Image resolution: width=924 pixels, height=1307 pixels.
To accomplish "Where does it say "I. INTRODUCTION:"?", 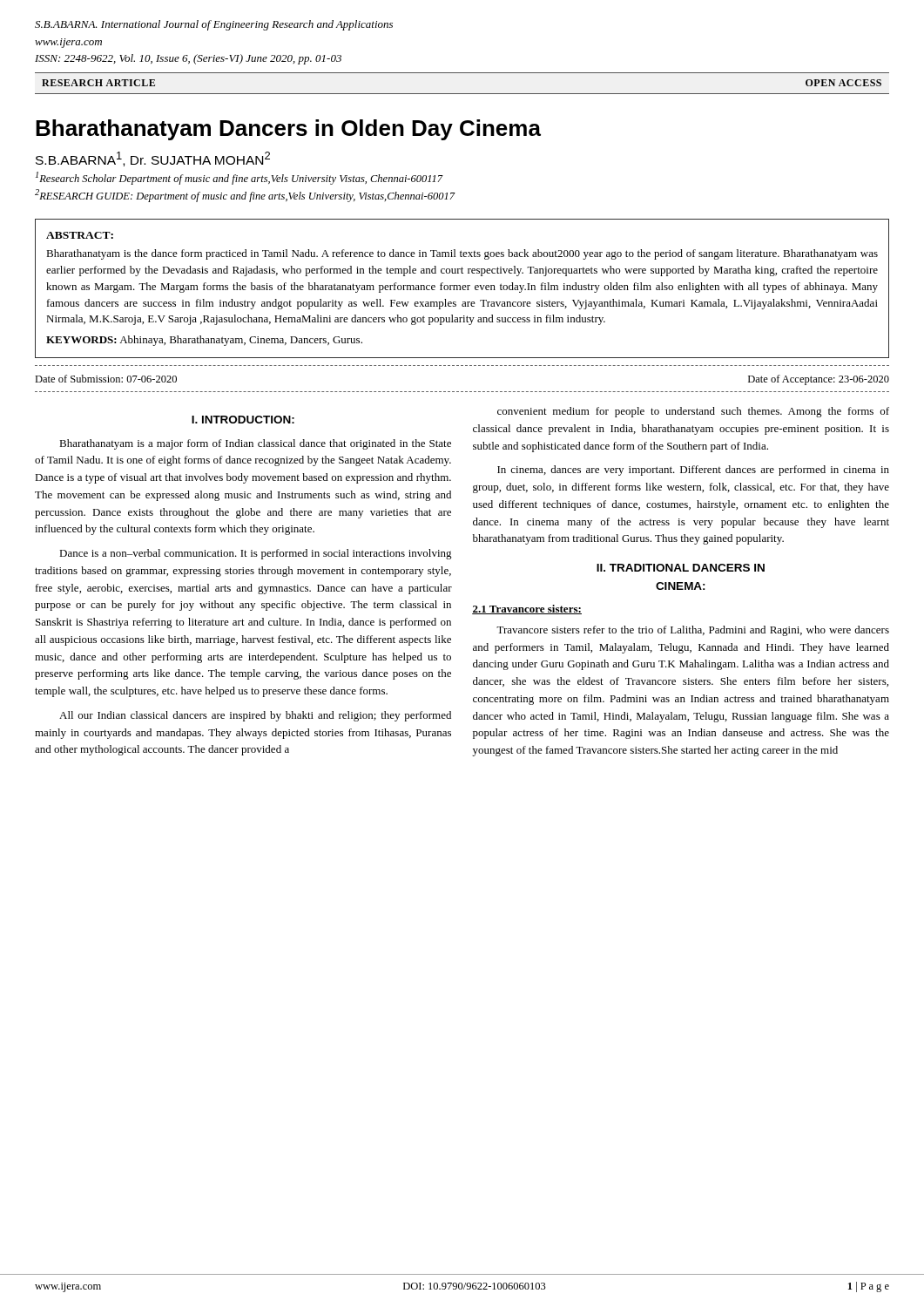I will (243, 420).
